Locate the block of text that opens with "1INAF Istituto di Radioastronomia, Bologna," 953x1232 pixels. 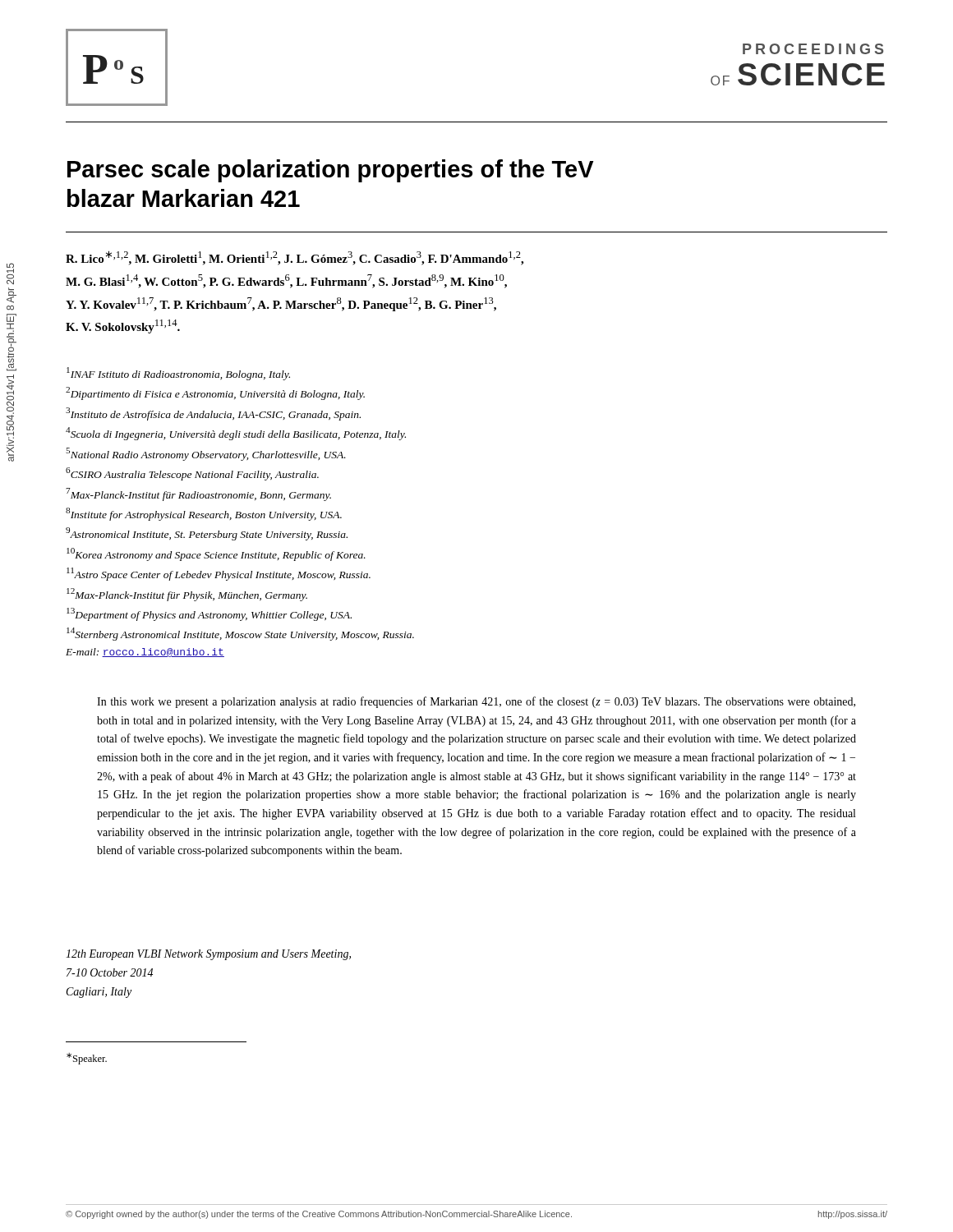240,512
